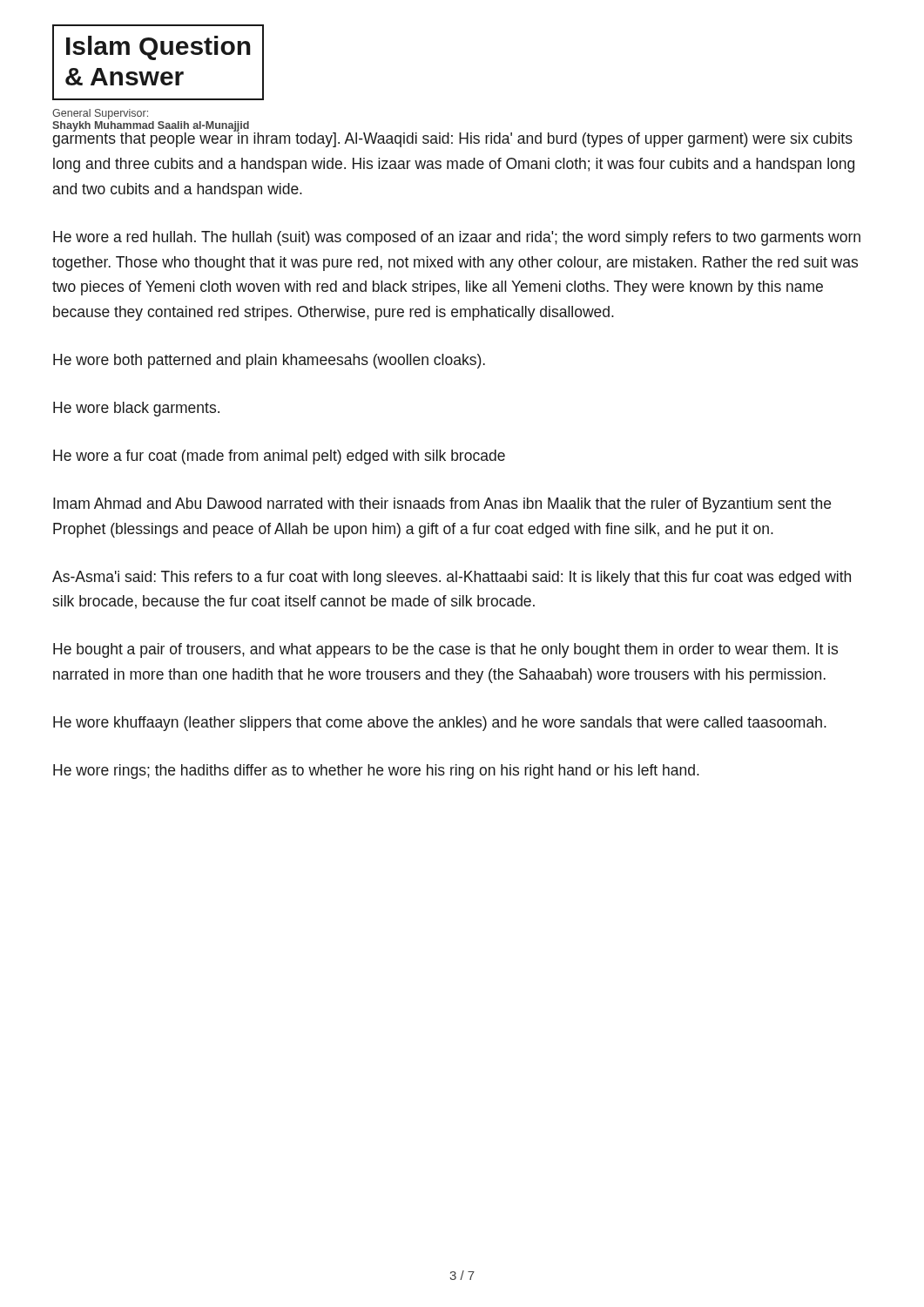Find the region starting "Imam Ahmad and Abu Dawood narrated with their"
This screenshot has width=924, height=1307.
tap(442, 516)
